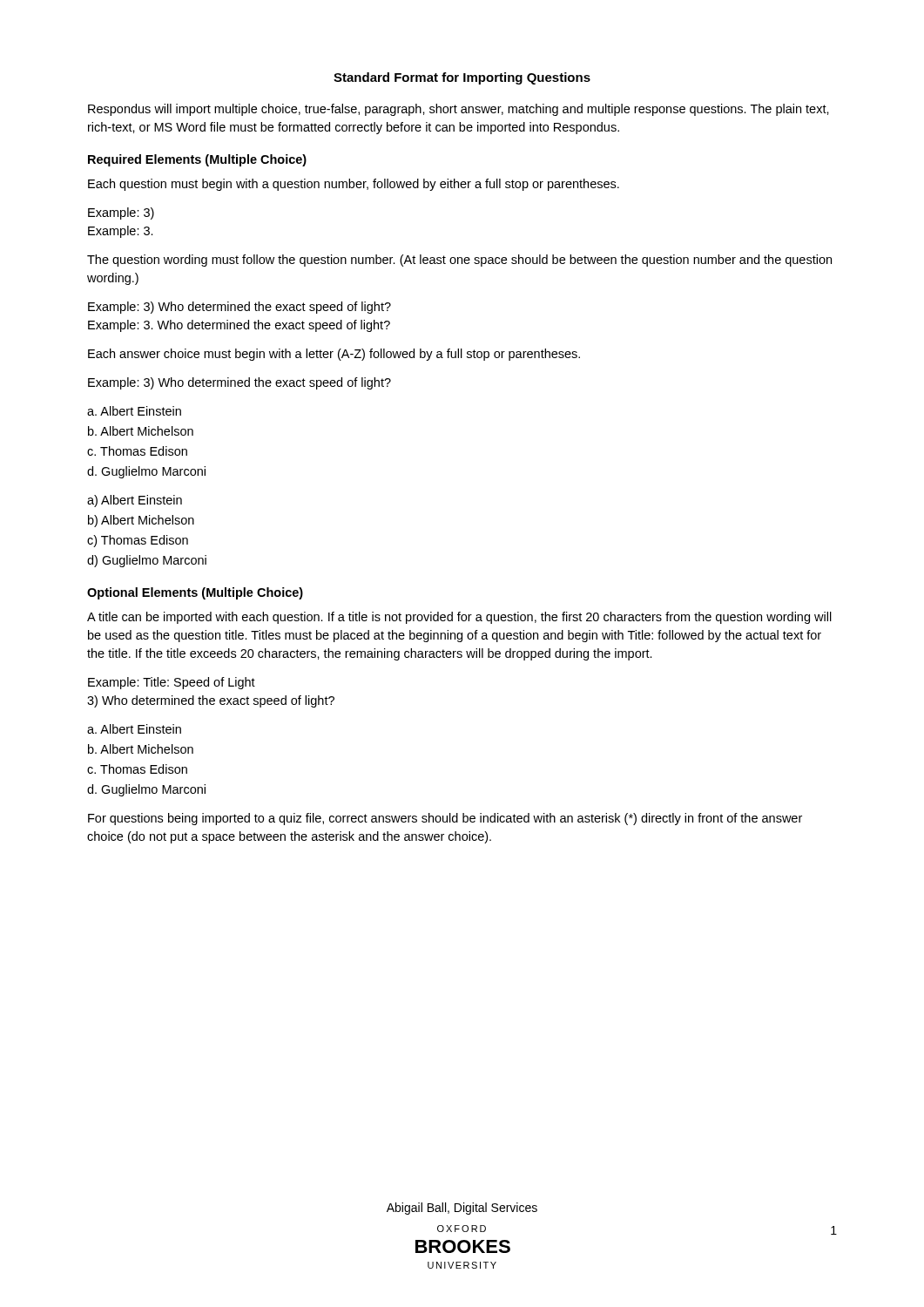Point to the section header beginning "Required Elements (Multiple"
Screen dimensions: 1307x924
[x=197, y=160]
